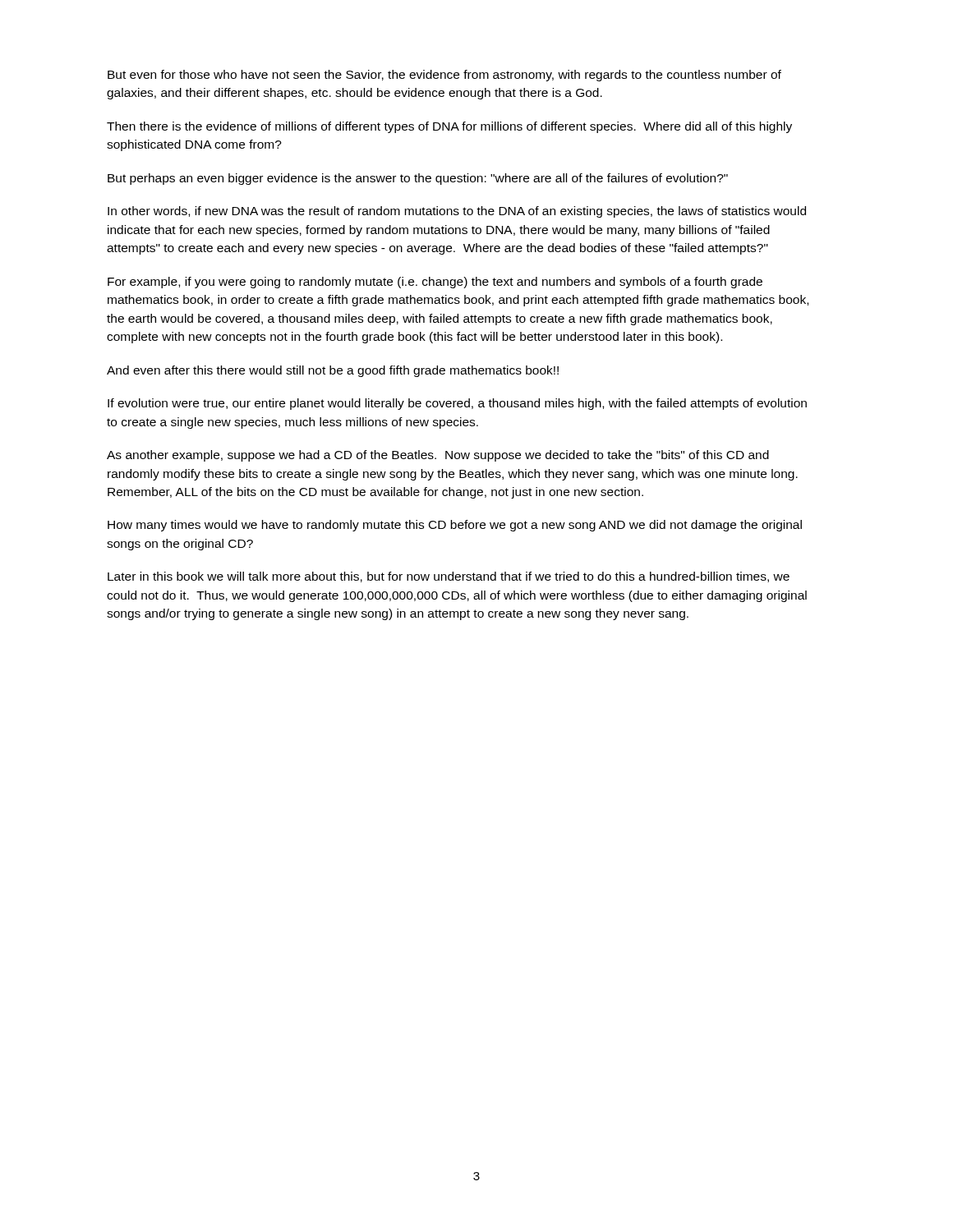The height and width of the screenshot is (1232, 953).
Task: Select the text block that reads "But even for those who have"
Action: (444, 84)
